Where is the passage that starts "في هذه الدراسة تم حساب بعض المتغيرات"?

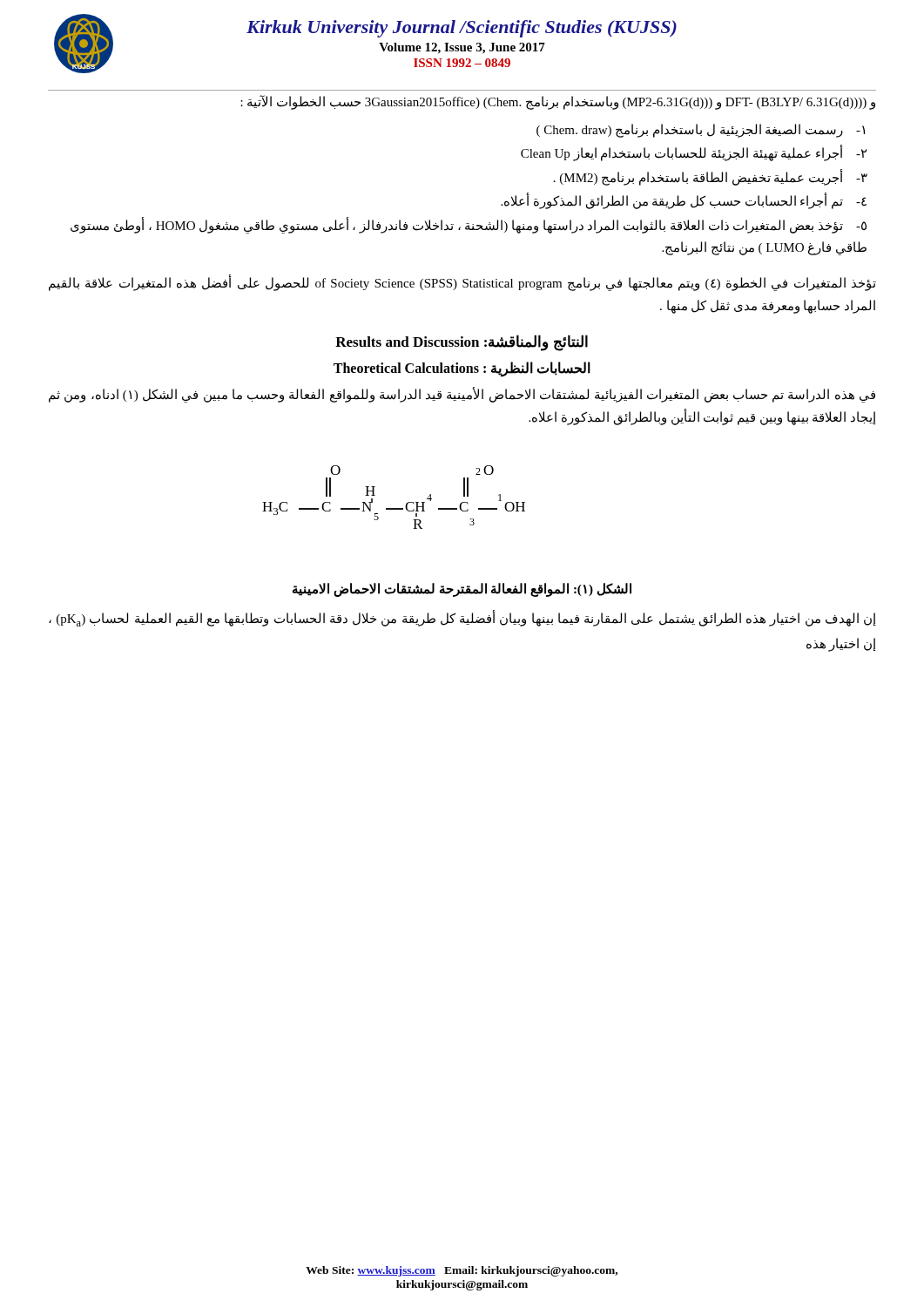462,406
